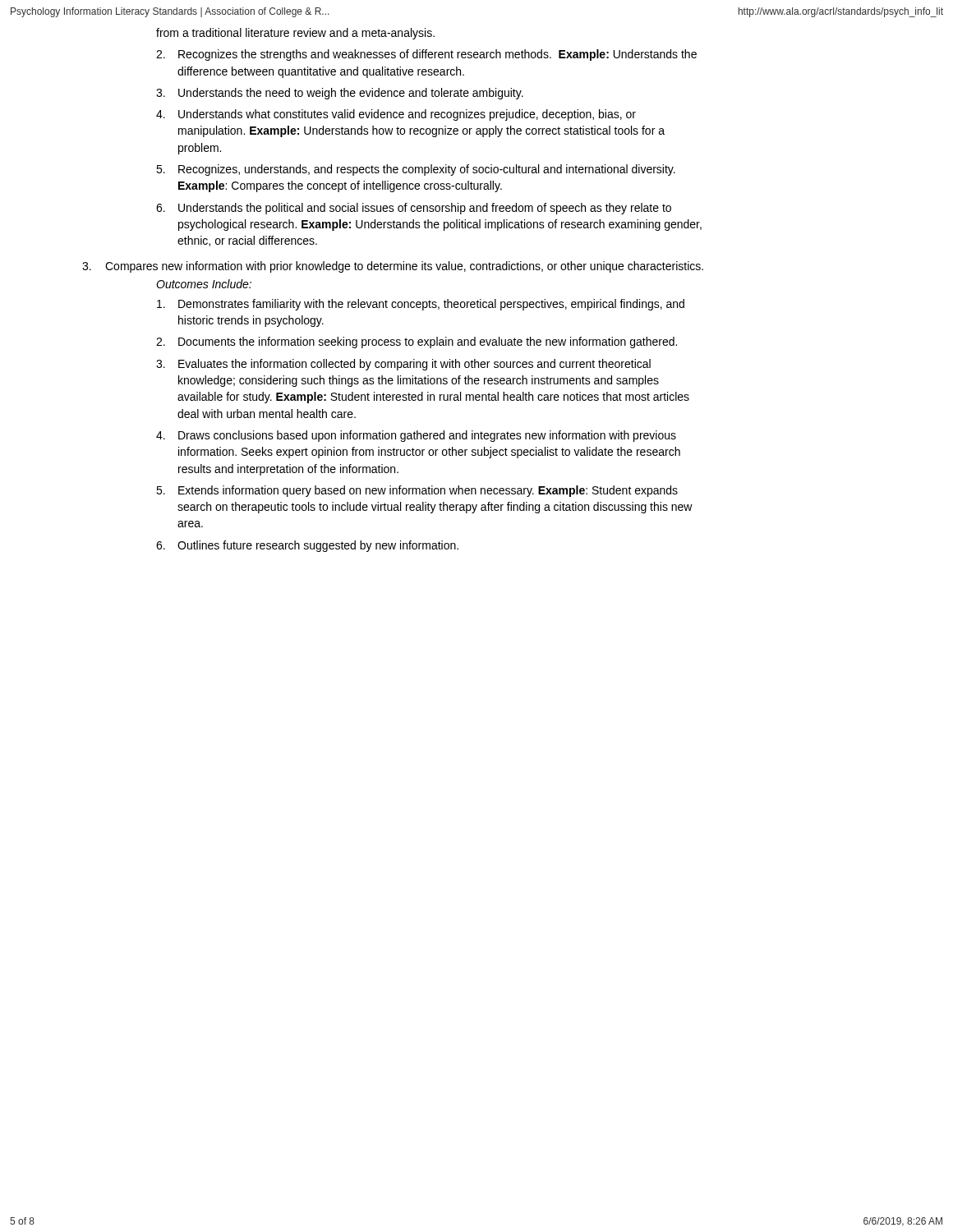Find the text block starting "Outcomes Include:"
Viewport: 953px width, 1232px height.
point(204,284)
